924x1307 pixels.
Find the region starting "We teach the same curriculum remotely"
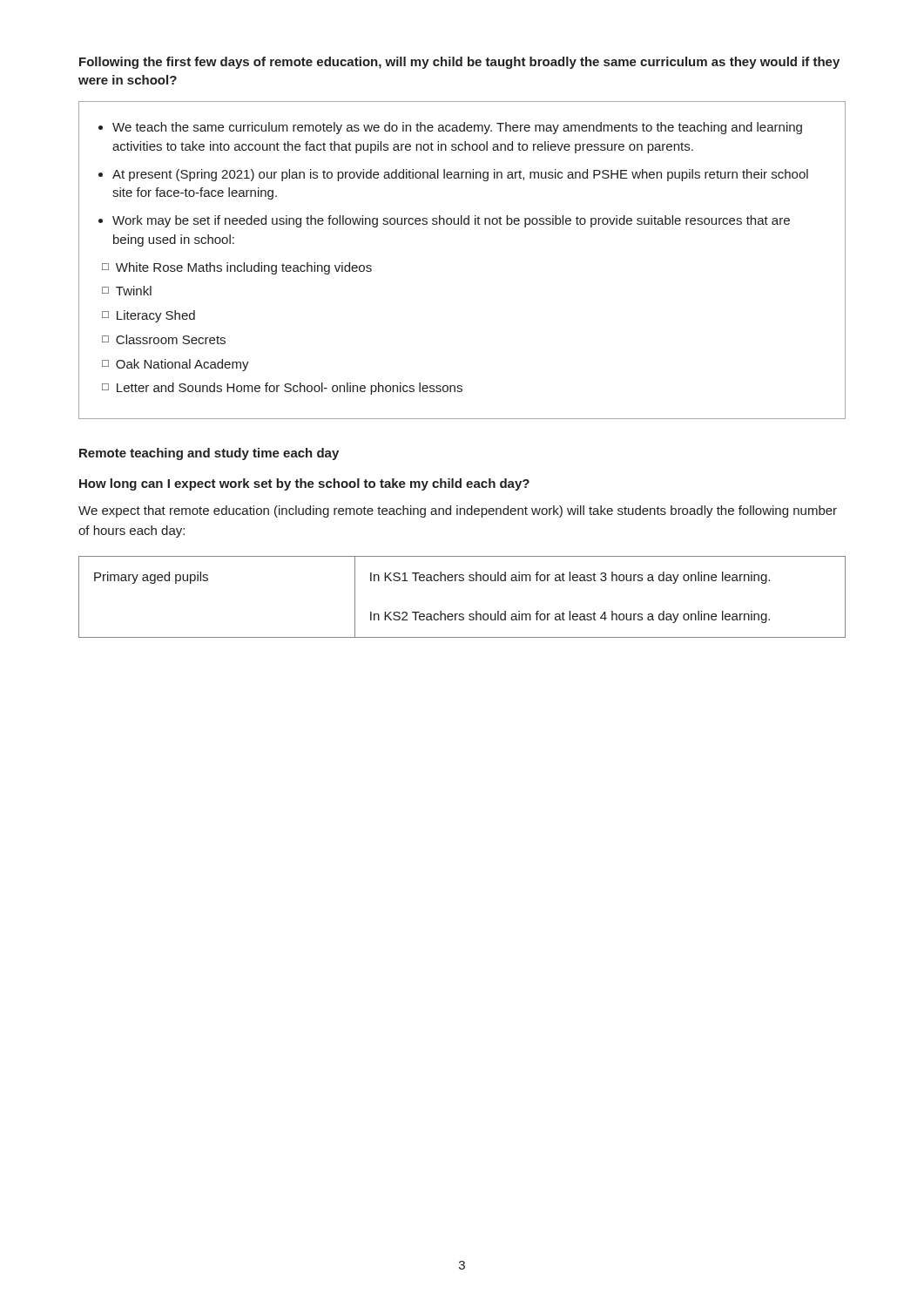pos(458,136)
